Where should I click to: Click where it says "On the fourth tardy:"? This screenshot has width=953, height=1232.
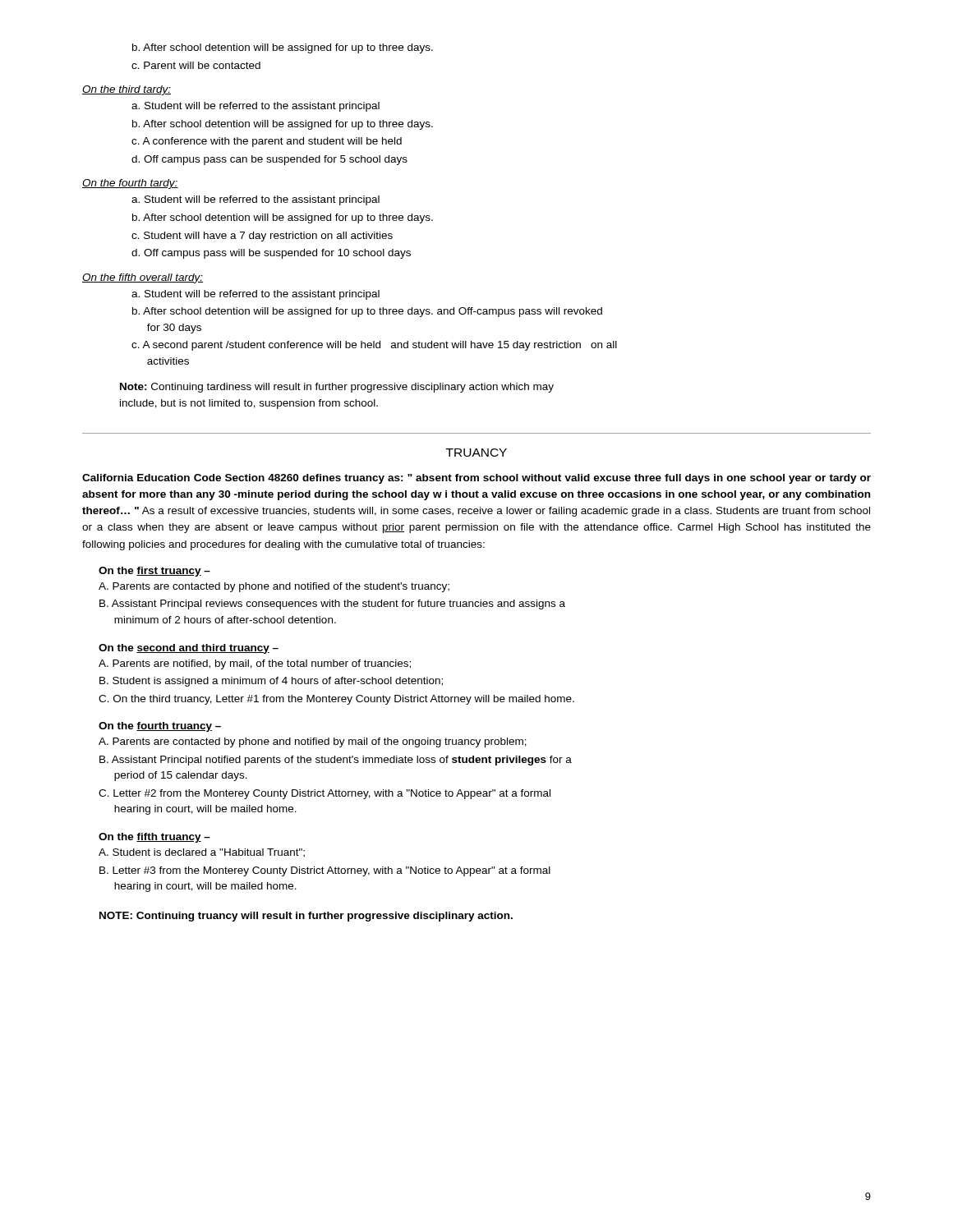pos(130,183)
